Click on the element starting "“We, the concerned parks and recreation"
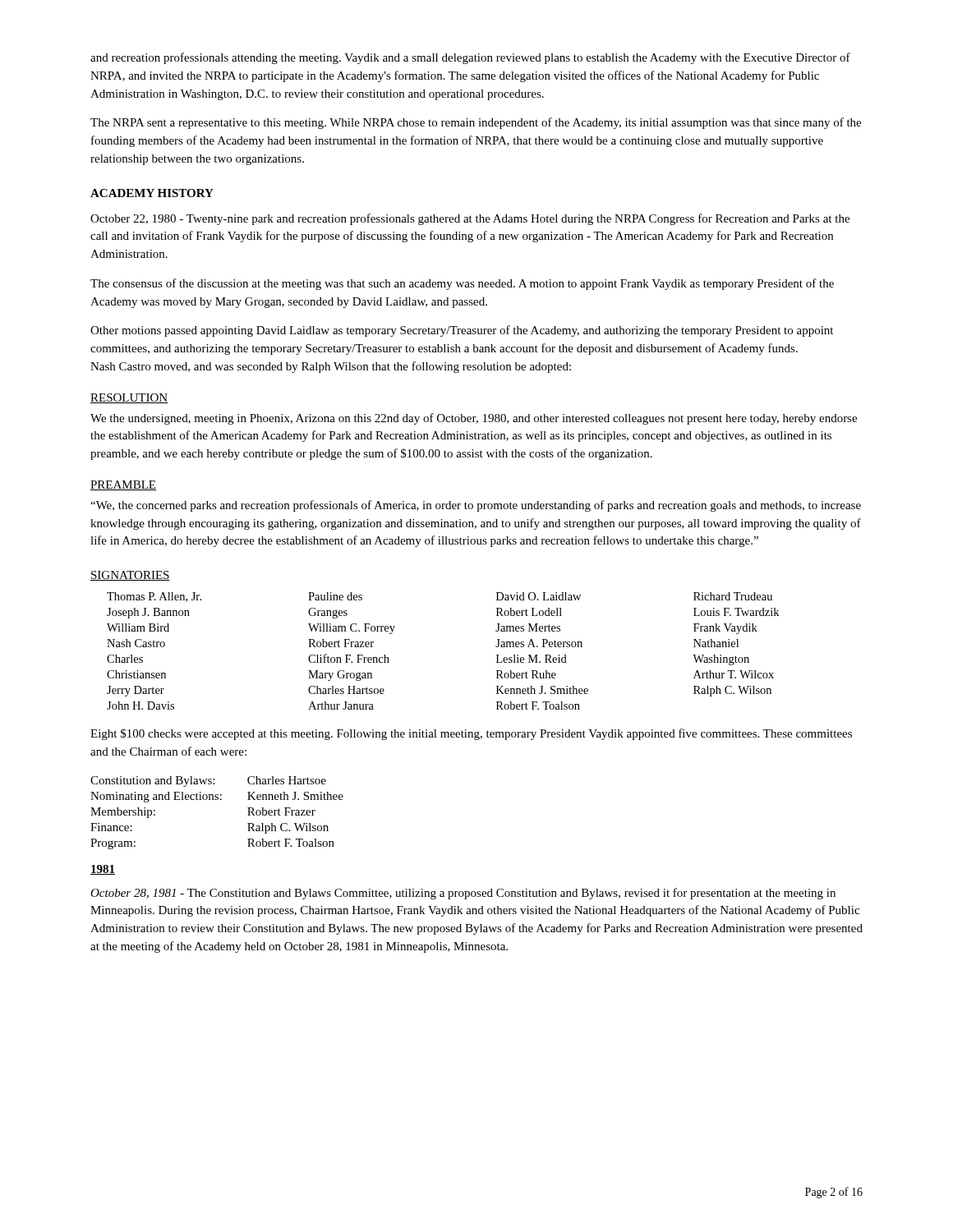 coord(476,523)
